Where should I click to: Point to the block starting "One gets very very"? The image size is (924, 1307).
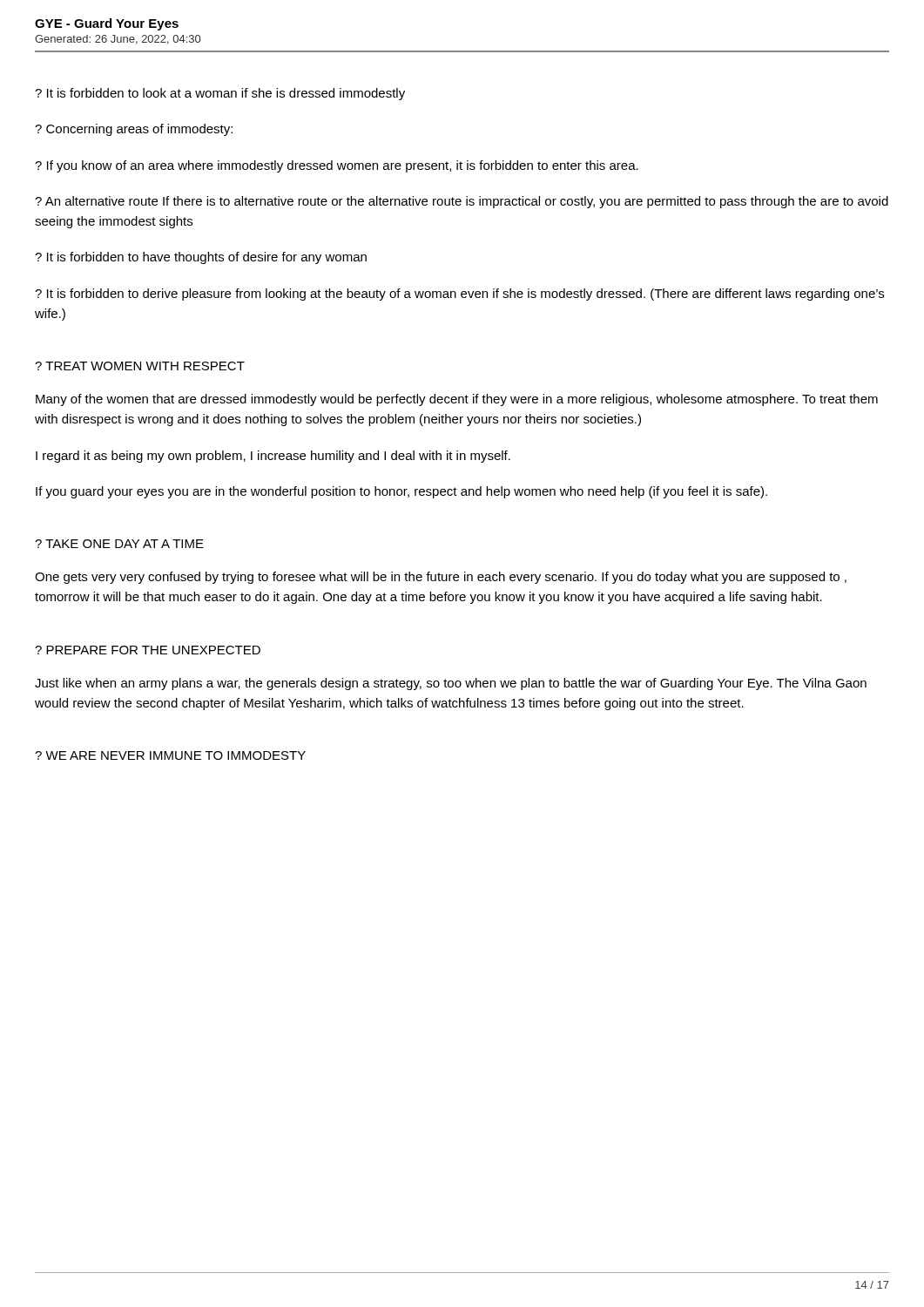(441, 587)
